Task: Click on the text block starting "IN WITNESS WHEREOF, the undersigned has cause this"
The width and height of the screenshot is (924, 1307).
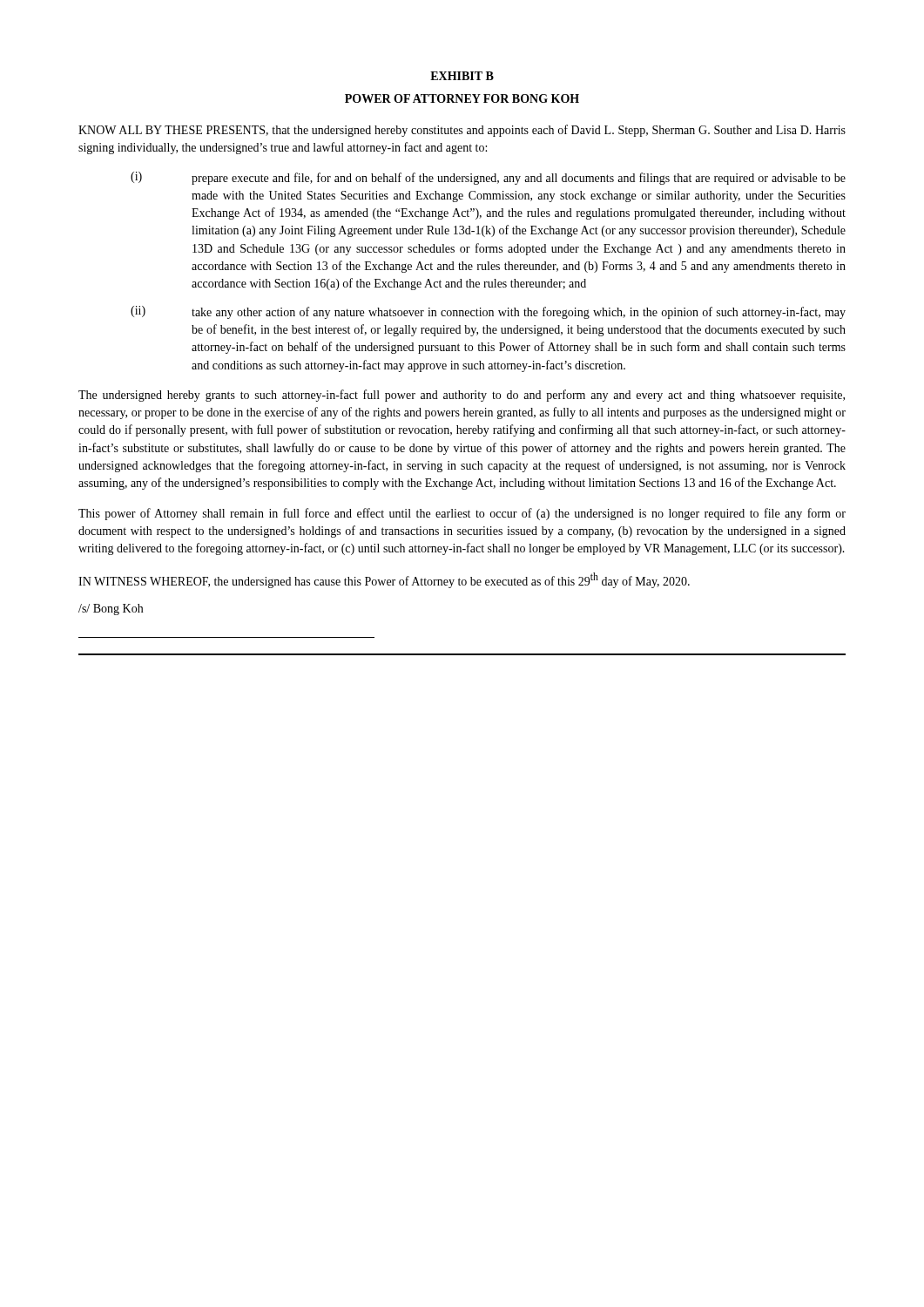Action: click(x=462, y=580)
